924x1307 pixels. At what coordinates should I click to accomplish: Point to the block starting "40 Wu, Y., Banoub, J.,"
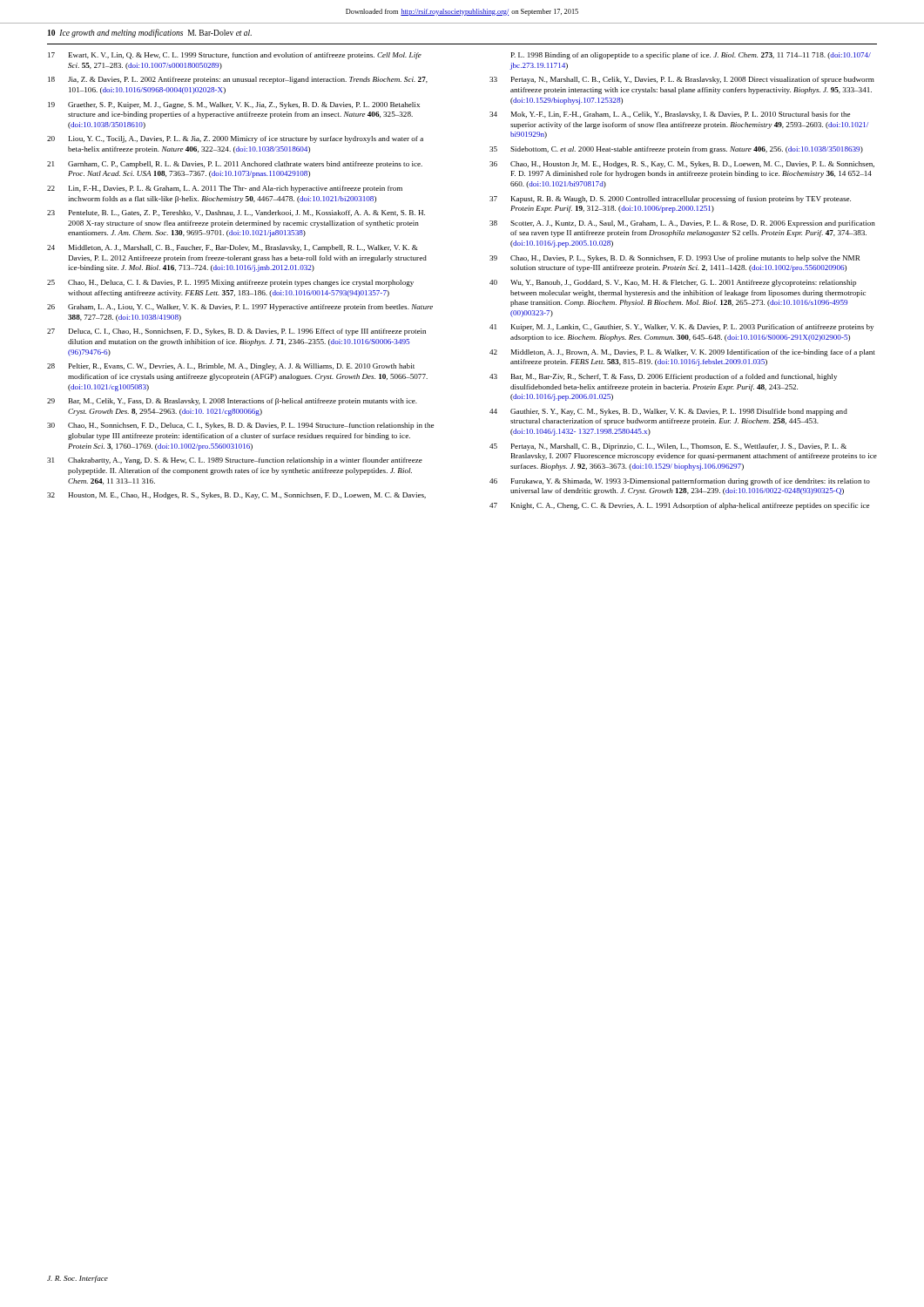point(683,298)
